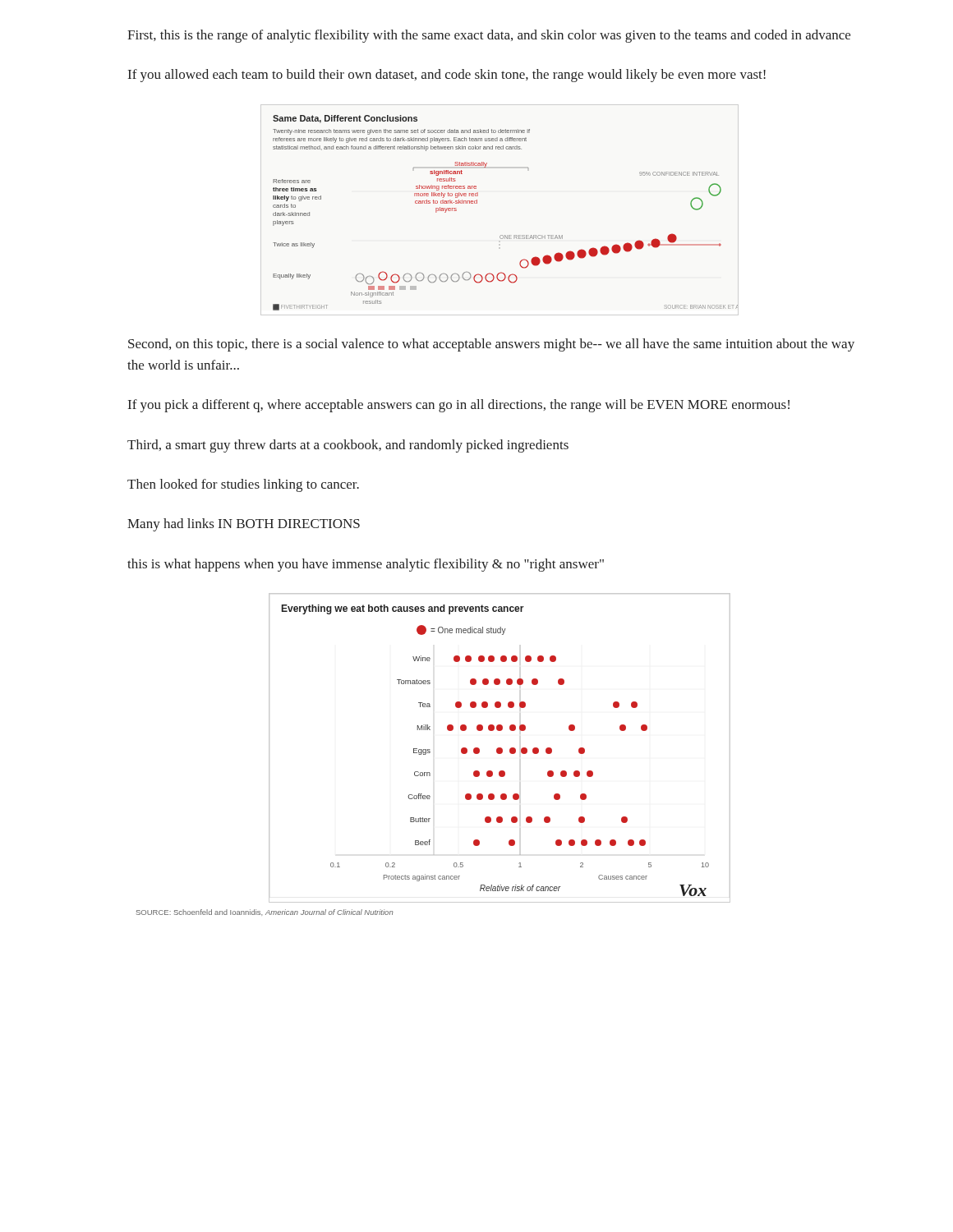
Task: Find the text block containing "First, this is the range of"
Action: point(489,35)
